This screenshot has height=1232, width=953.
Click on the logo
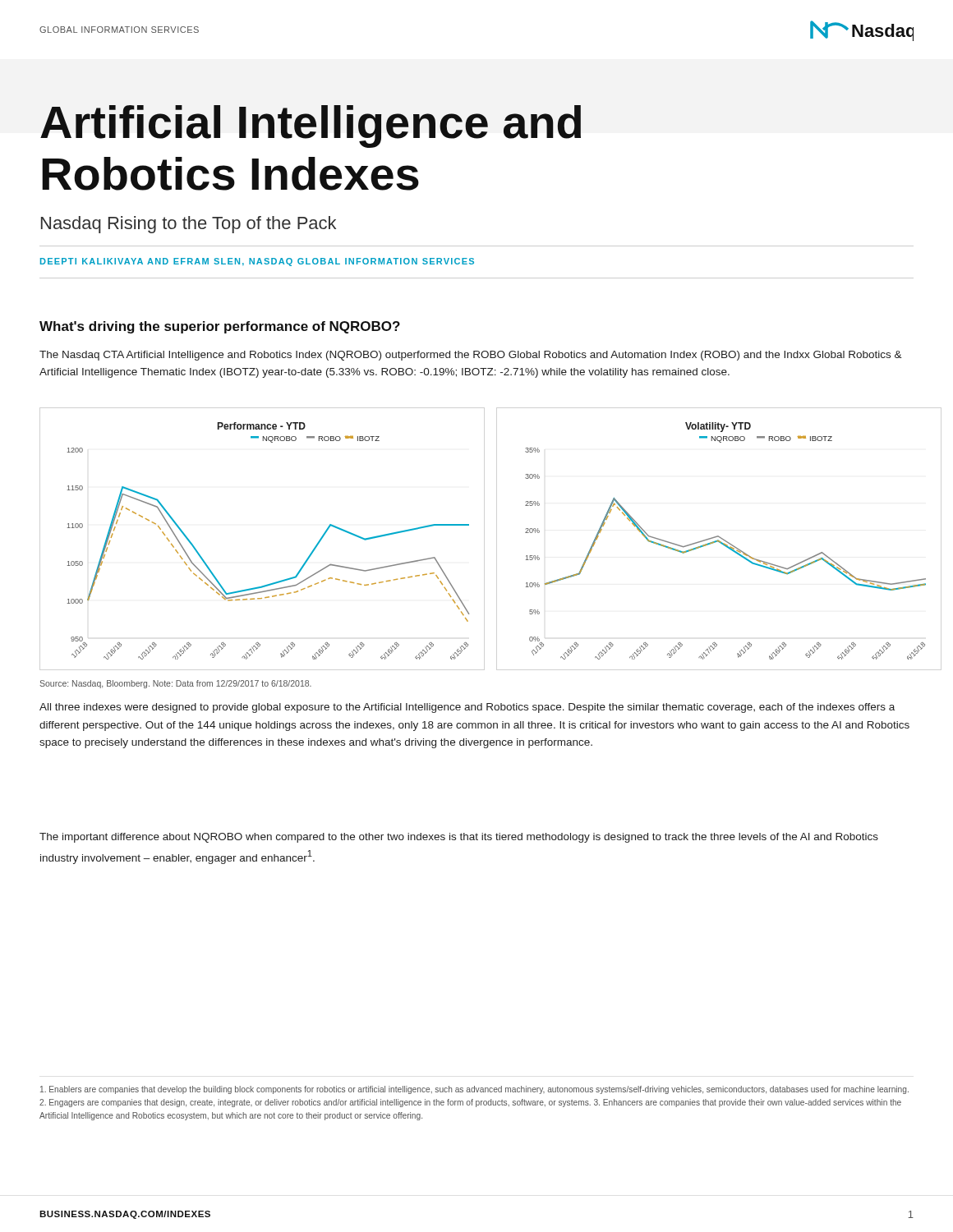point(860,30)
